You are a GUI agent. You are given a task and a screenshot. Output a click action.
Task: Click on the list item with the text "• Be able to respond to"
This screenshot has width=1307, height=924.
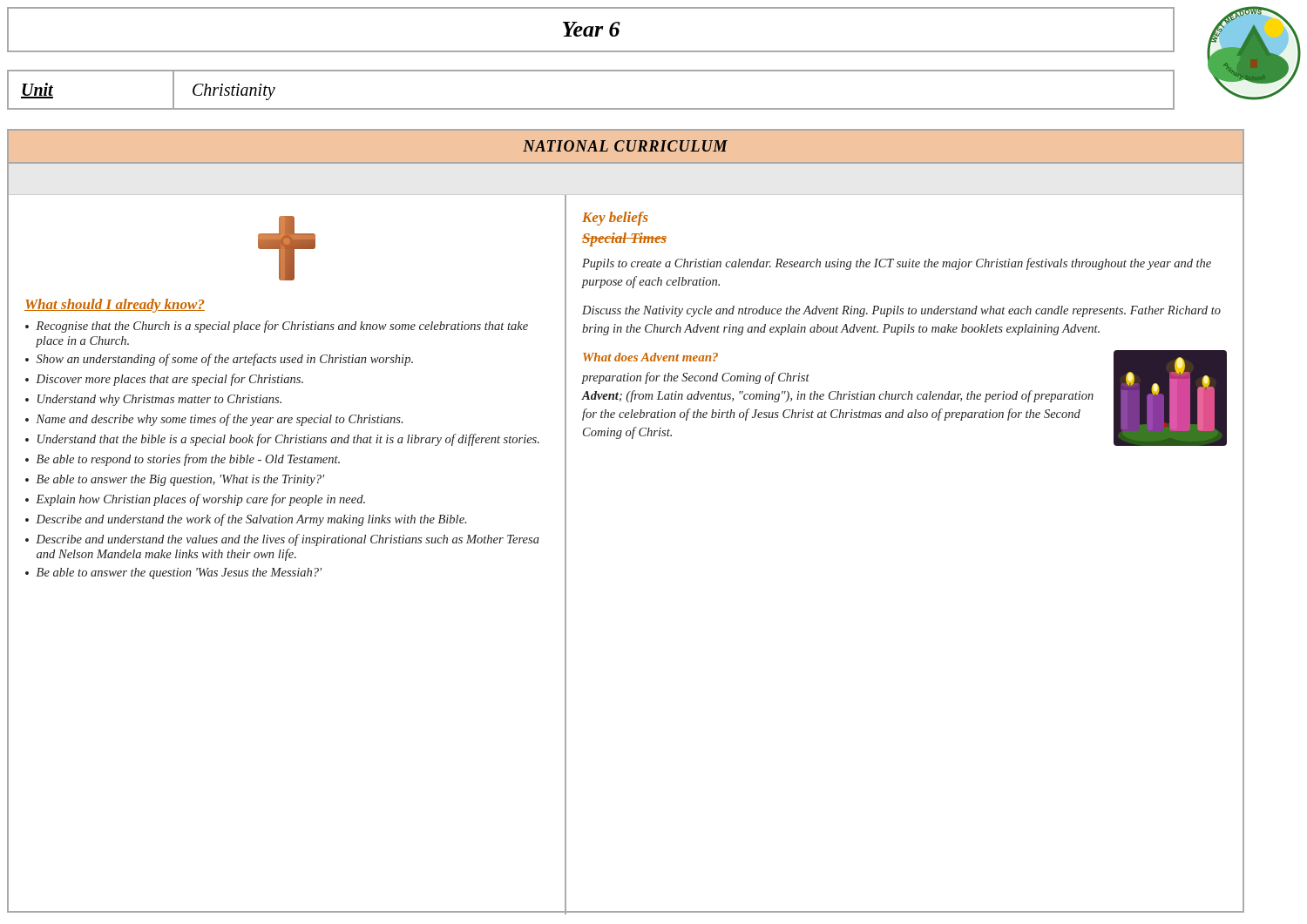coord(183,460)
